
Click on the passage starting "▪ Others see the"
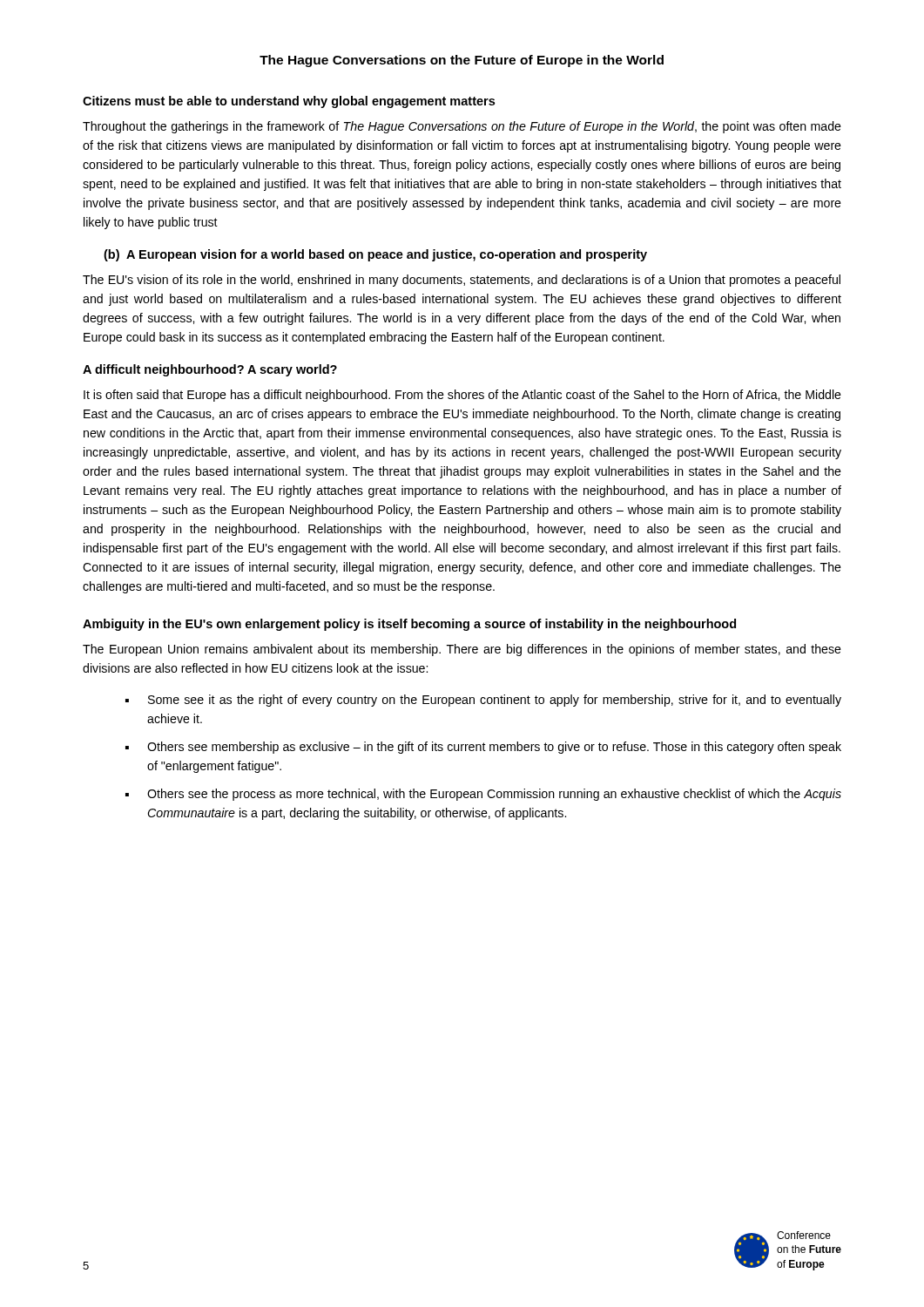483,803
